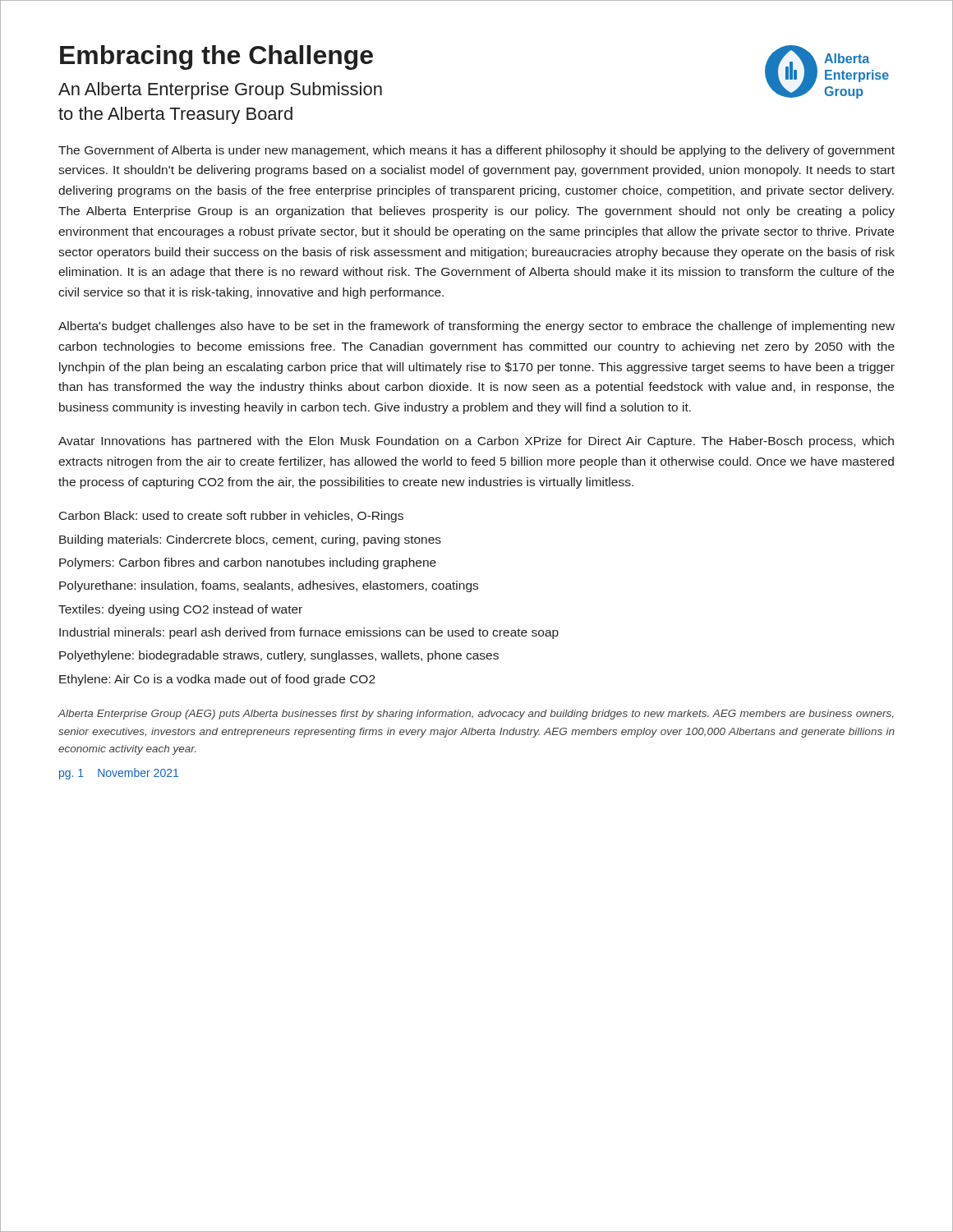Click on the list item with the text "Building materials: Cindercrete blocs, cement, curing, paving"
Screen dimensions: 1232x953
point(250,540)
